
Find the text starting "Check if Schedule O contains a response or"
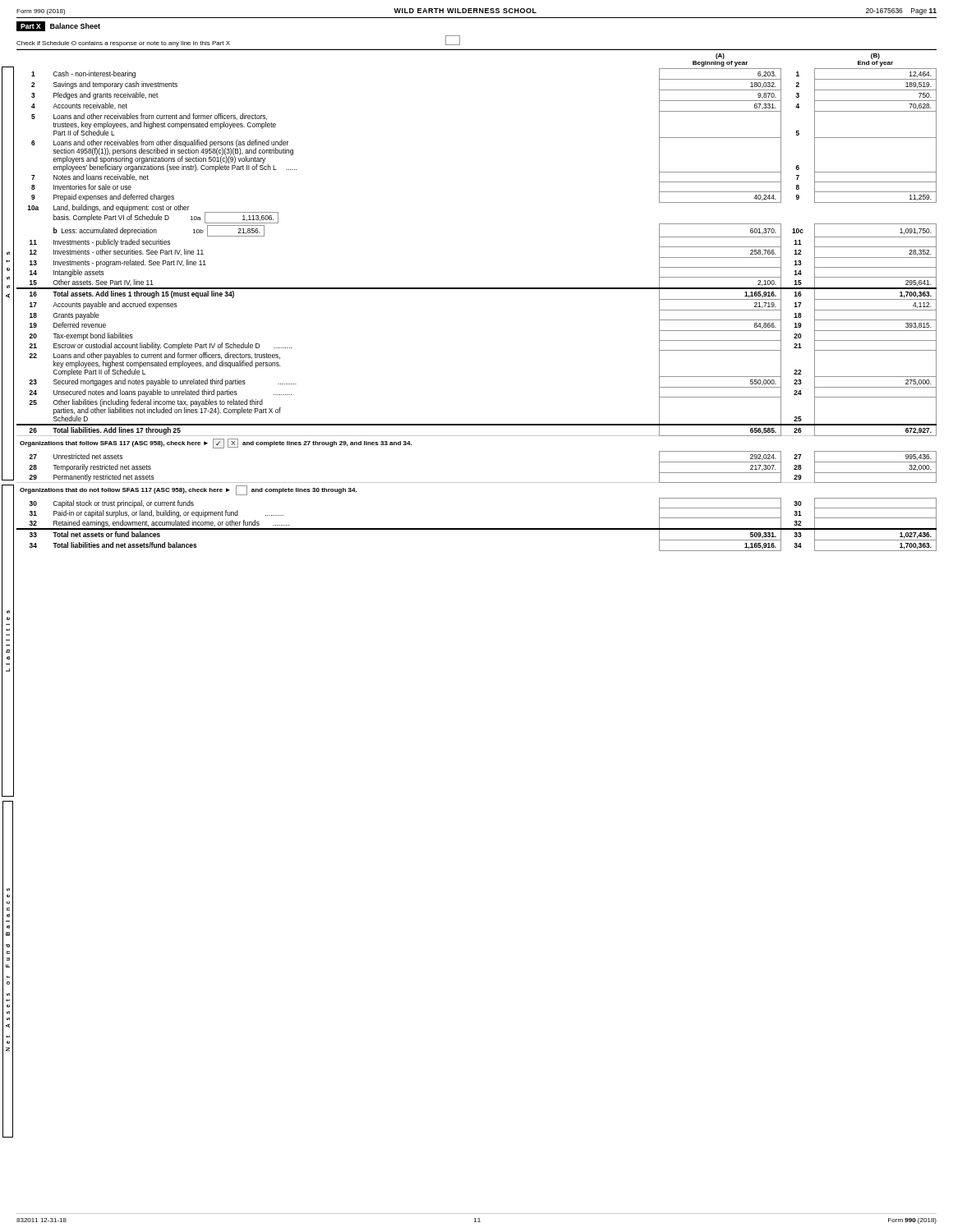point(238,41)
